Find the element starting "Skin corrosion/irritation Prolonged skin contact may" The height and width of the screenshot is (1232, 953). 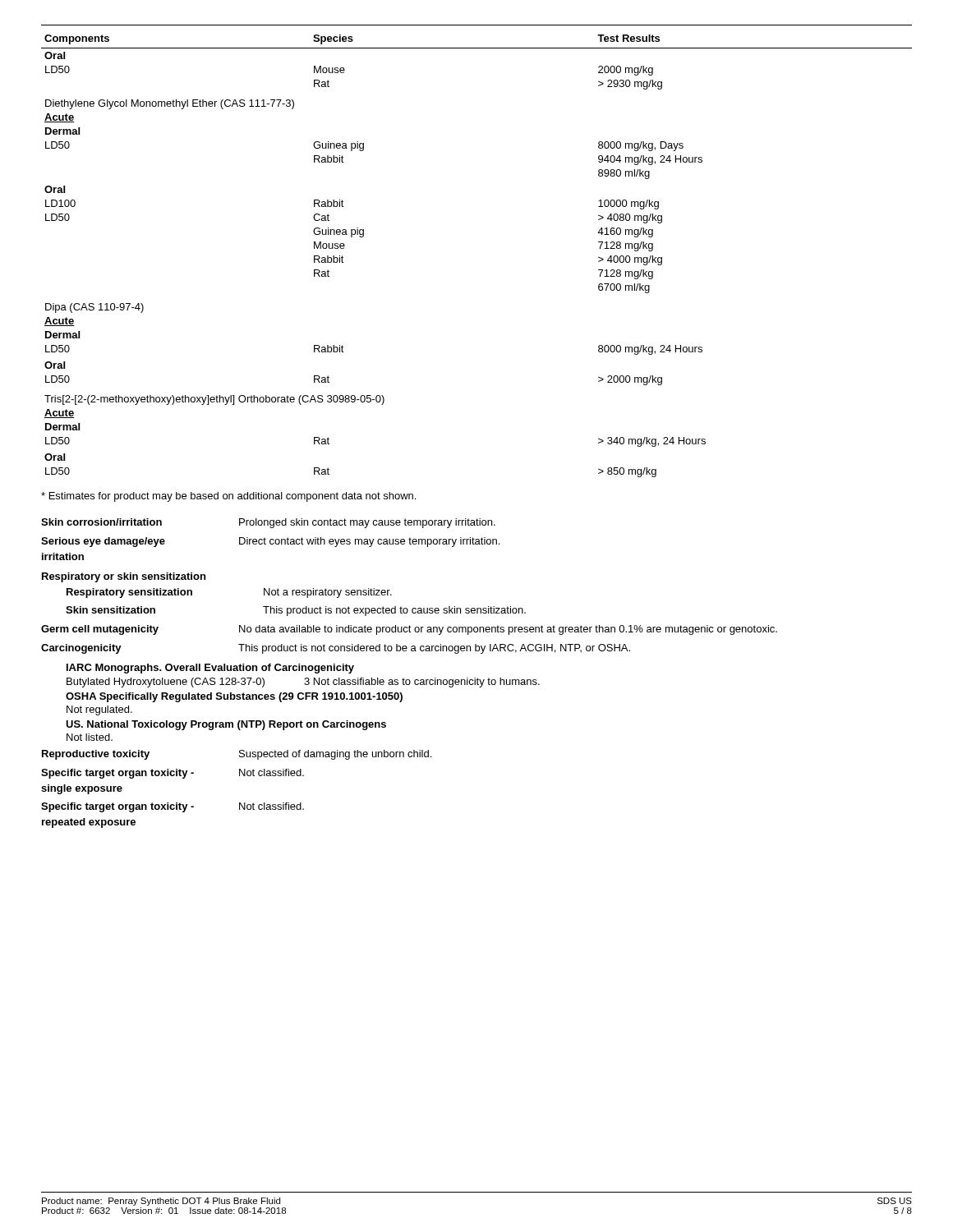click(x=476, y=523)
